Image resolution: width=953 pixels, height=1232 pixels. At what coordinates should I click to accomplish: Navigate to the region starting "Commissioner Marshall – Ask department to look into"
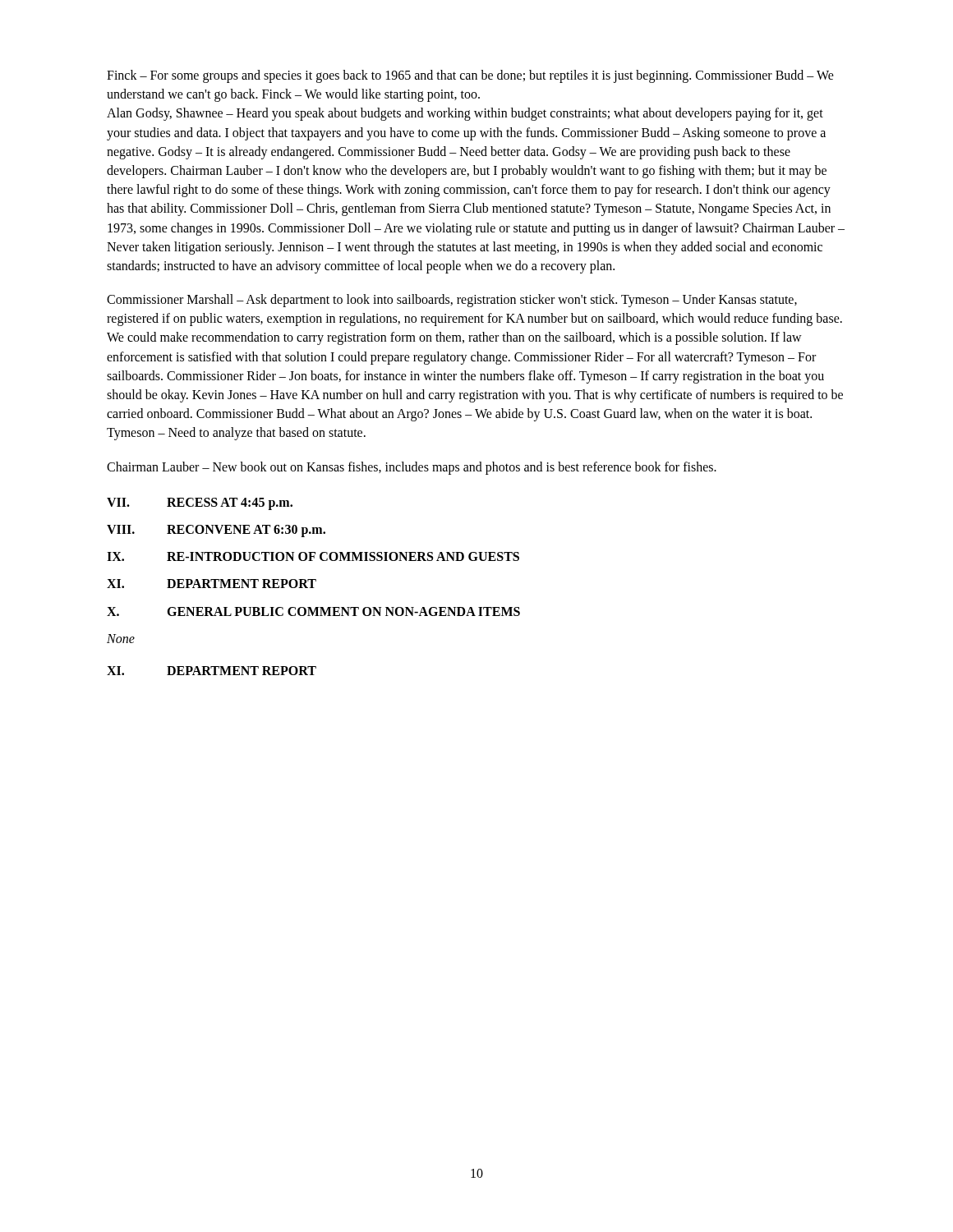click(475, 366)
